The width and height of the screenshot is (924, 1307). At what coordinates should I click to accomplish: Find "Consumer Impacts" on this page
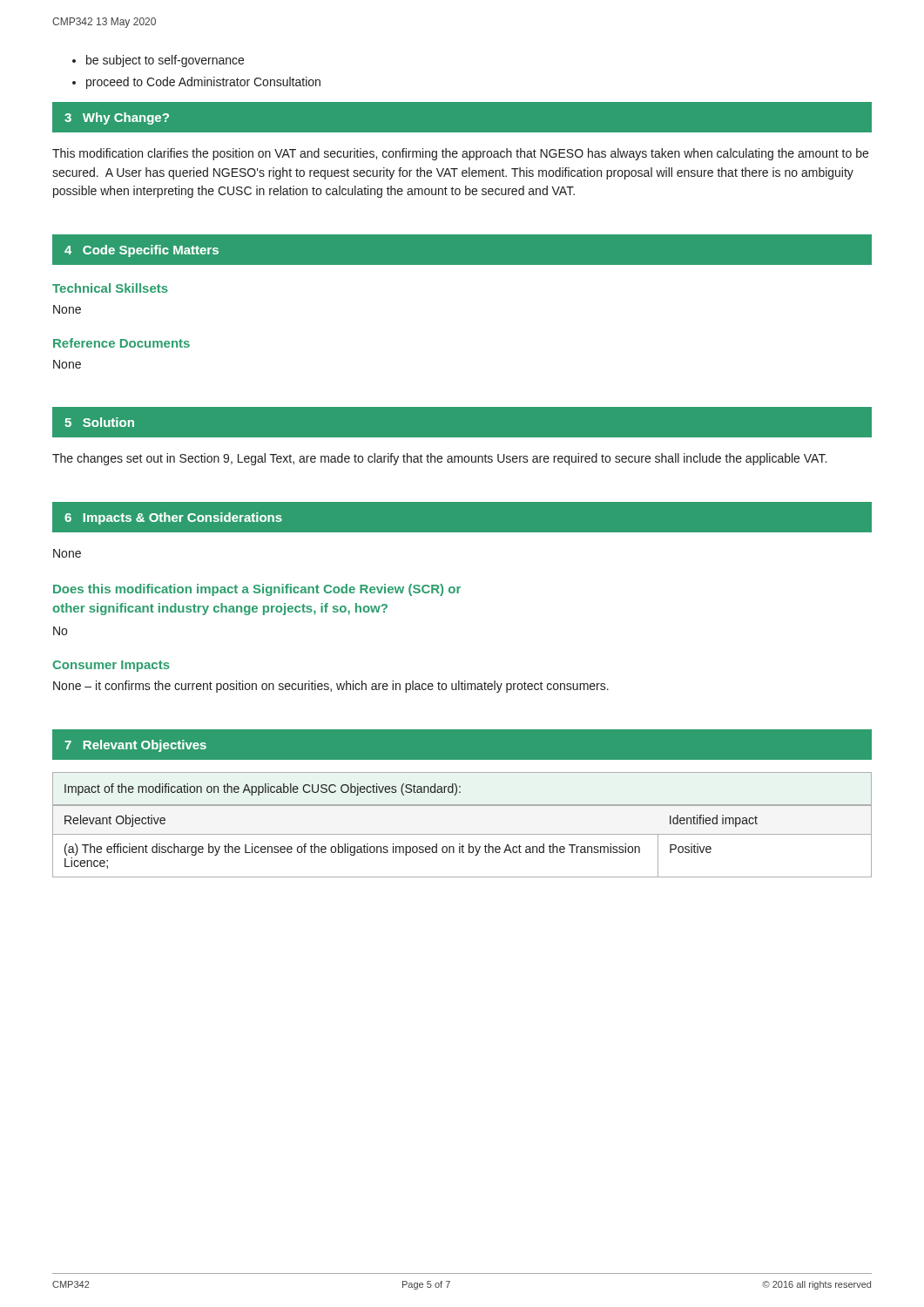111,664
